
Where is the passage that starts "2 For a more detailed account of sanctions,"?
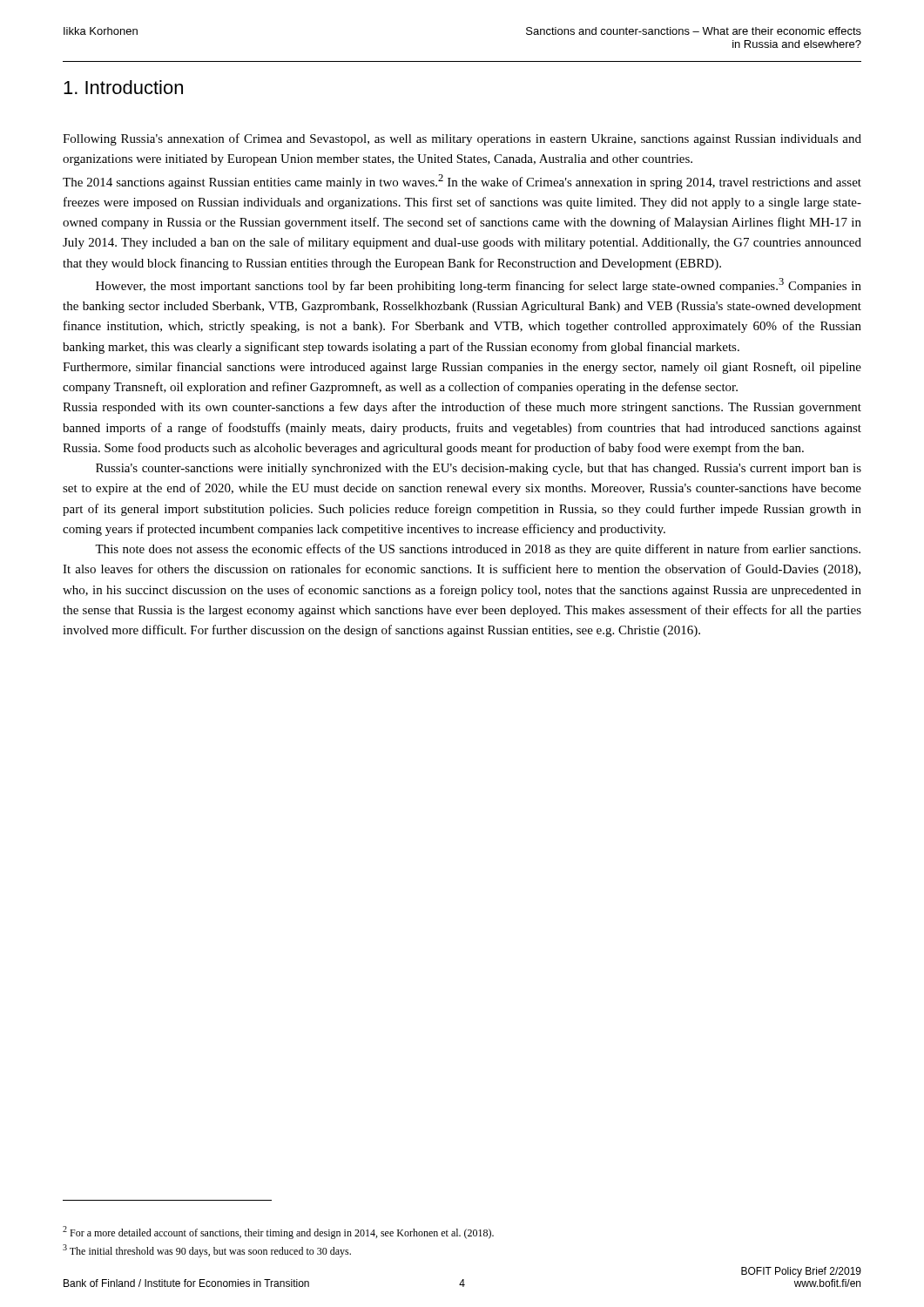462,1232
